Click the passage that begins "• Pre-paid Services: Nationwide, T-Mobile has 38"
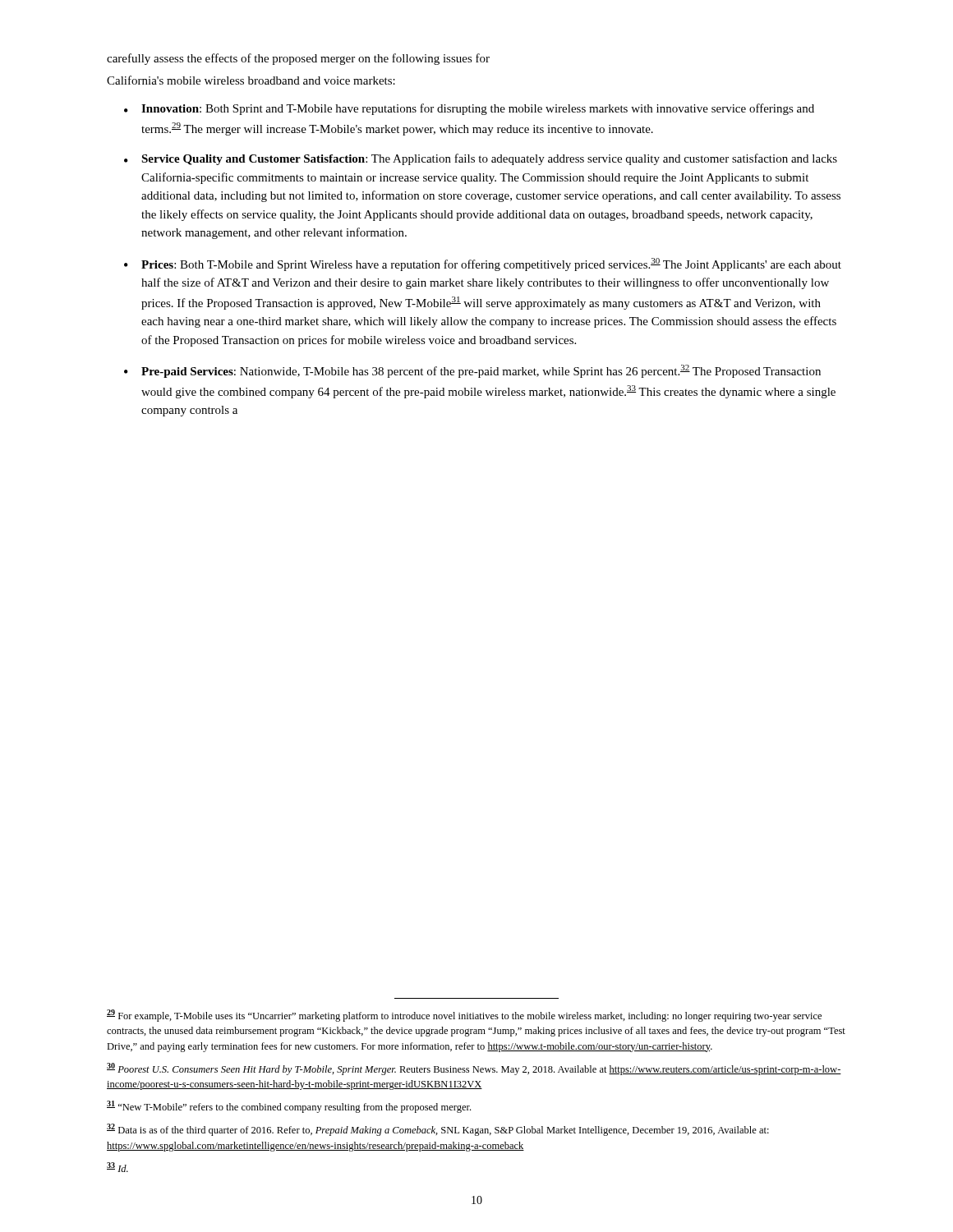Screen dimensions: 1232x953 (485, 390)
